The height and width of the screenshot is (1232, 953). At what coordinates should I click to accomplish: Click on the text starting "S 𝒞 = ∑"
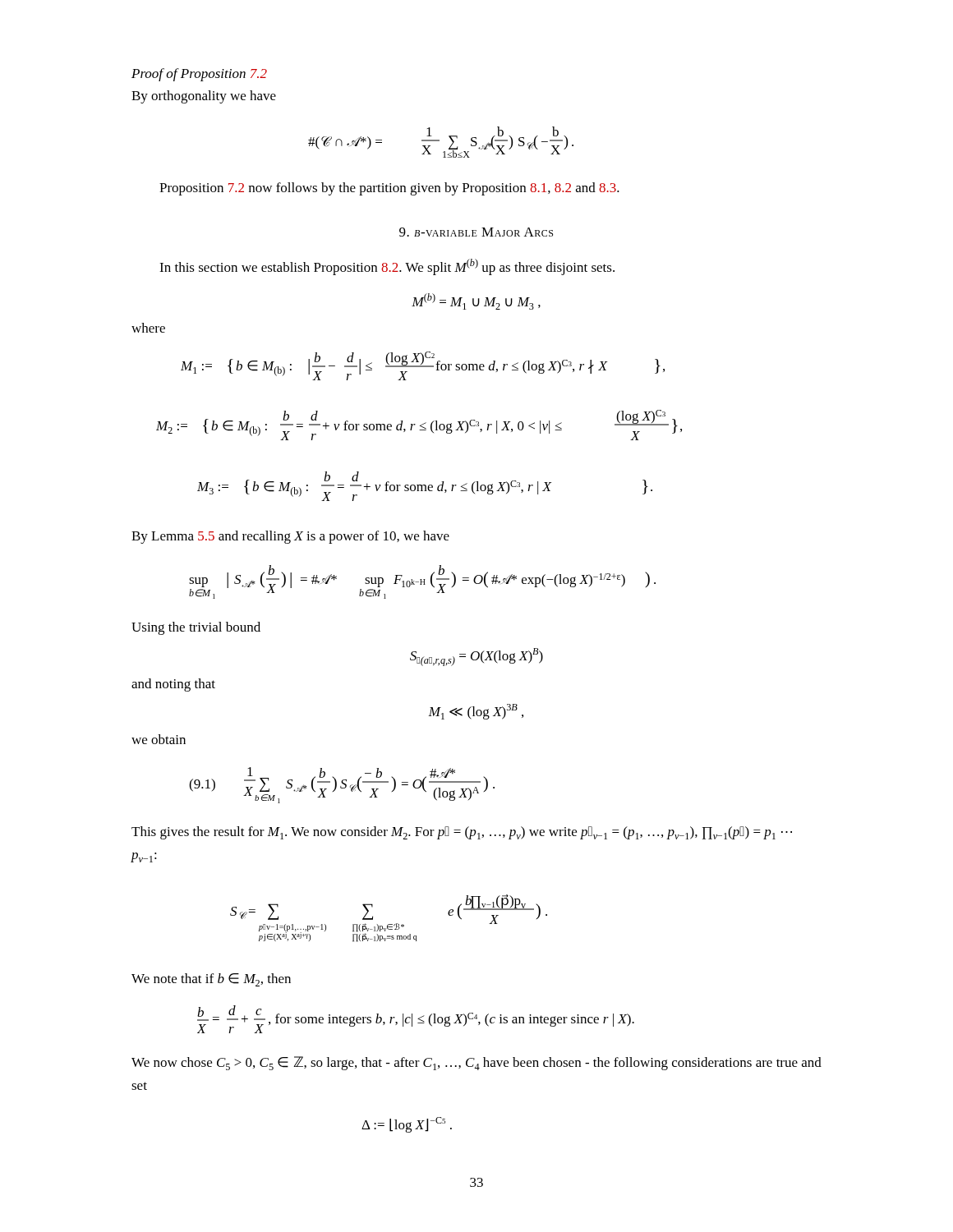point(476,916)
